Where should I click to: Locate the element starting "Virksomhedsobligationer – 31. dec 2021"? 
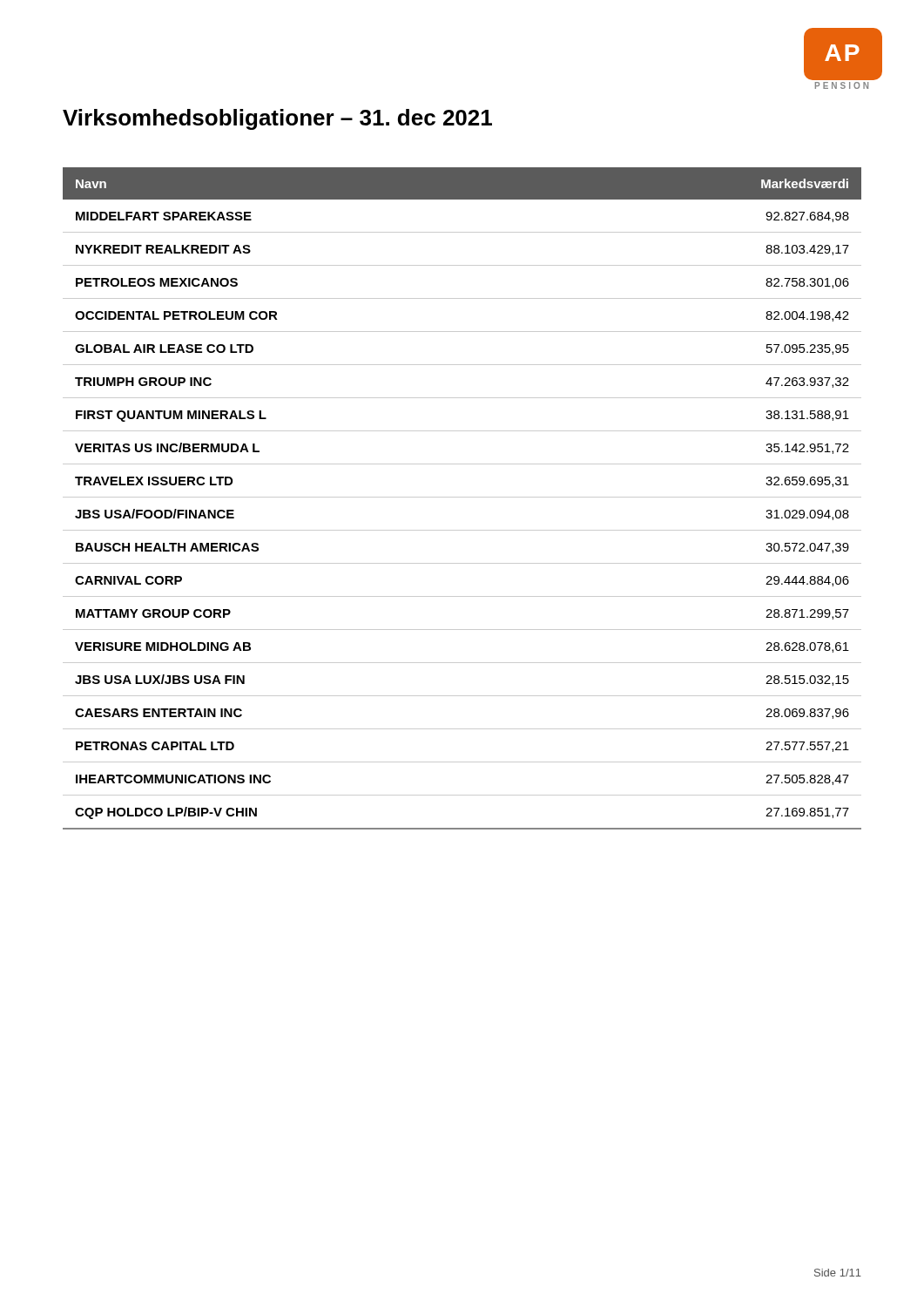tap(278, 118)
